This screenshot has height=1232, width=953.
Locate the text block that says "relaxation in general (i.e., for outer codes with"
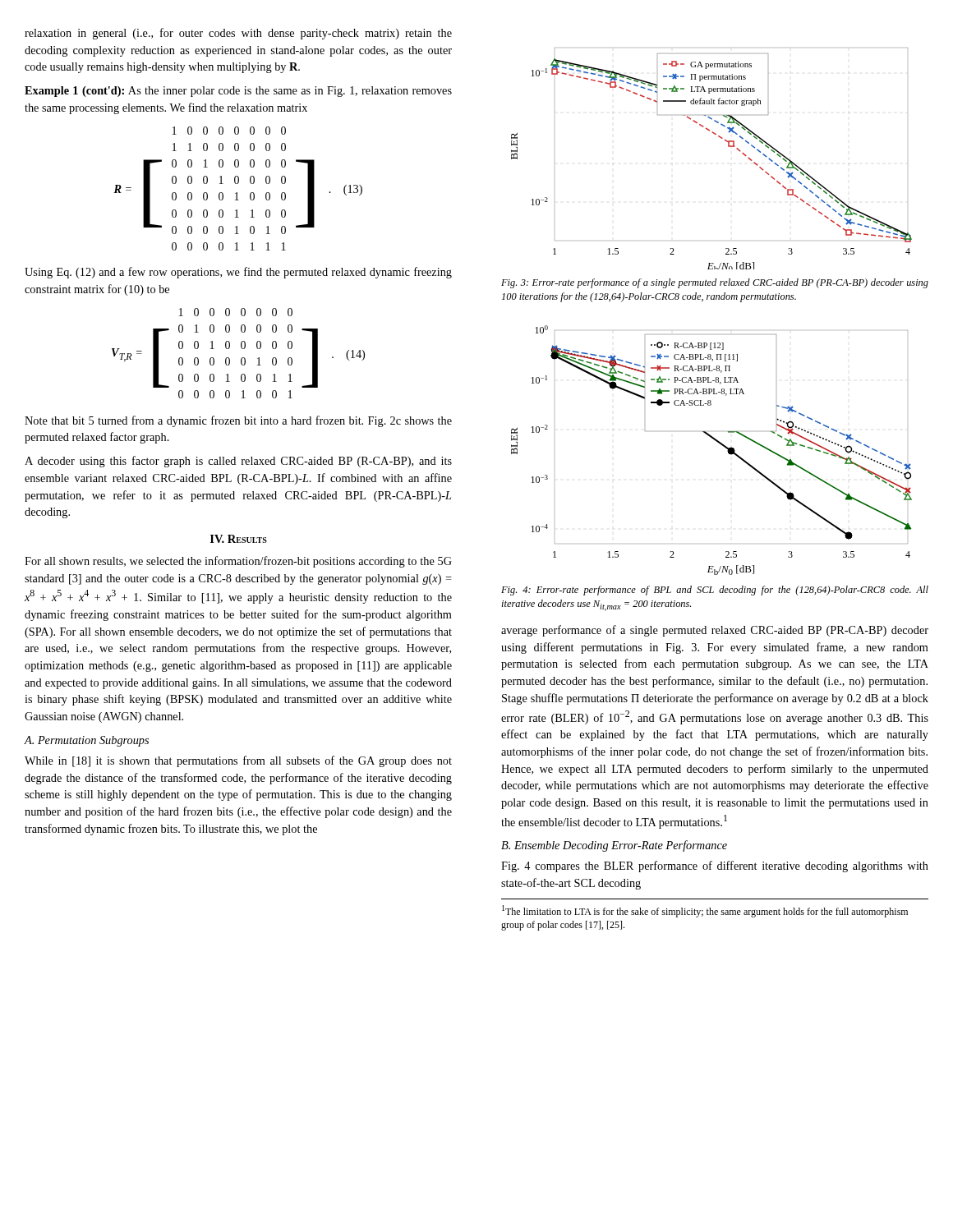[238, 50]
